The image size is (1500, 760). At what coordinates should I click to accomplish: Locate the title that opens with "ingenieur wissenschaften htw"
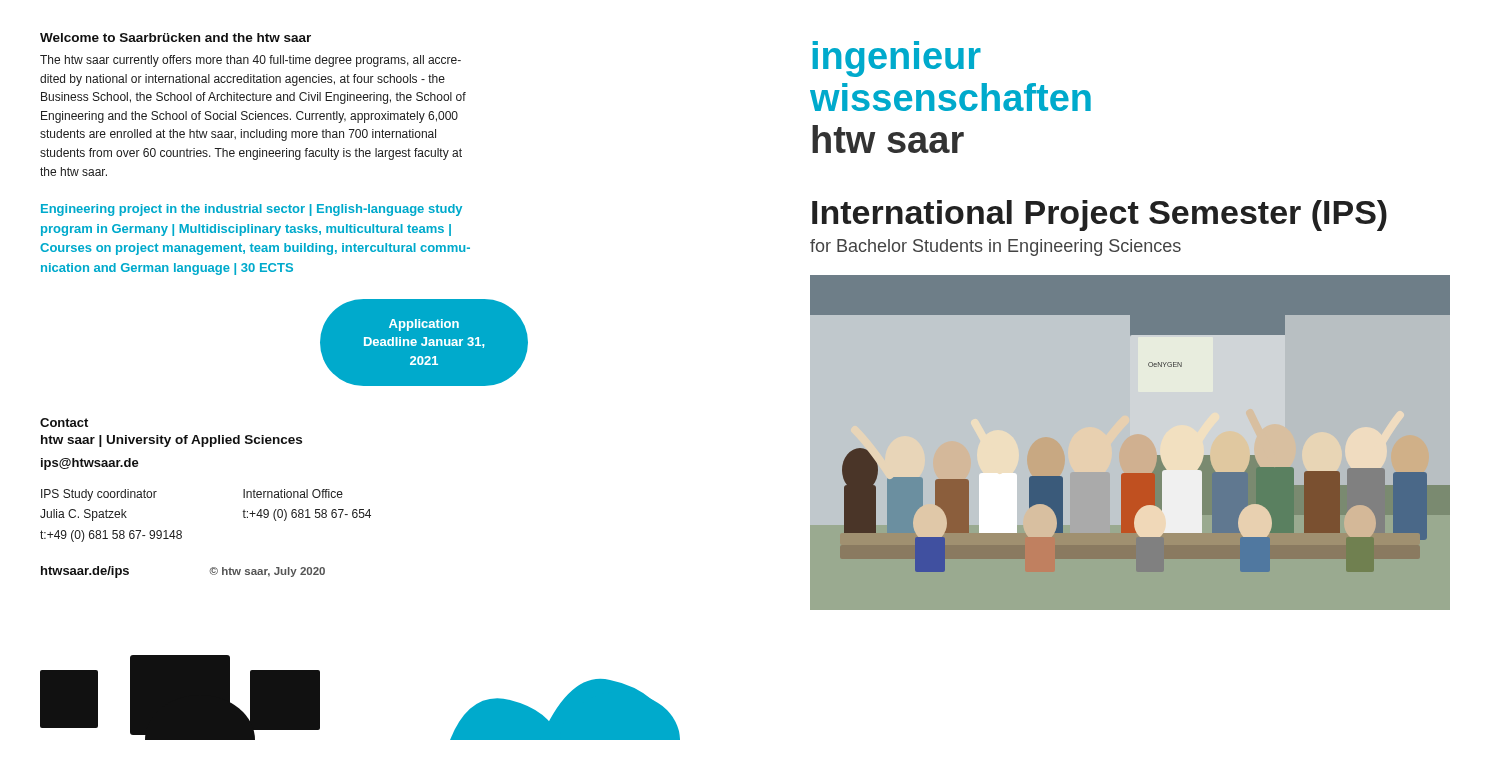pos(950,97)
